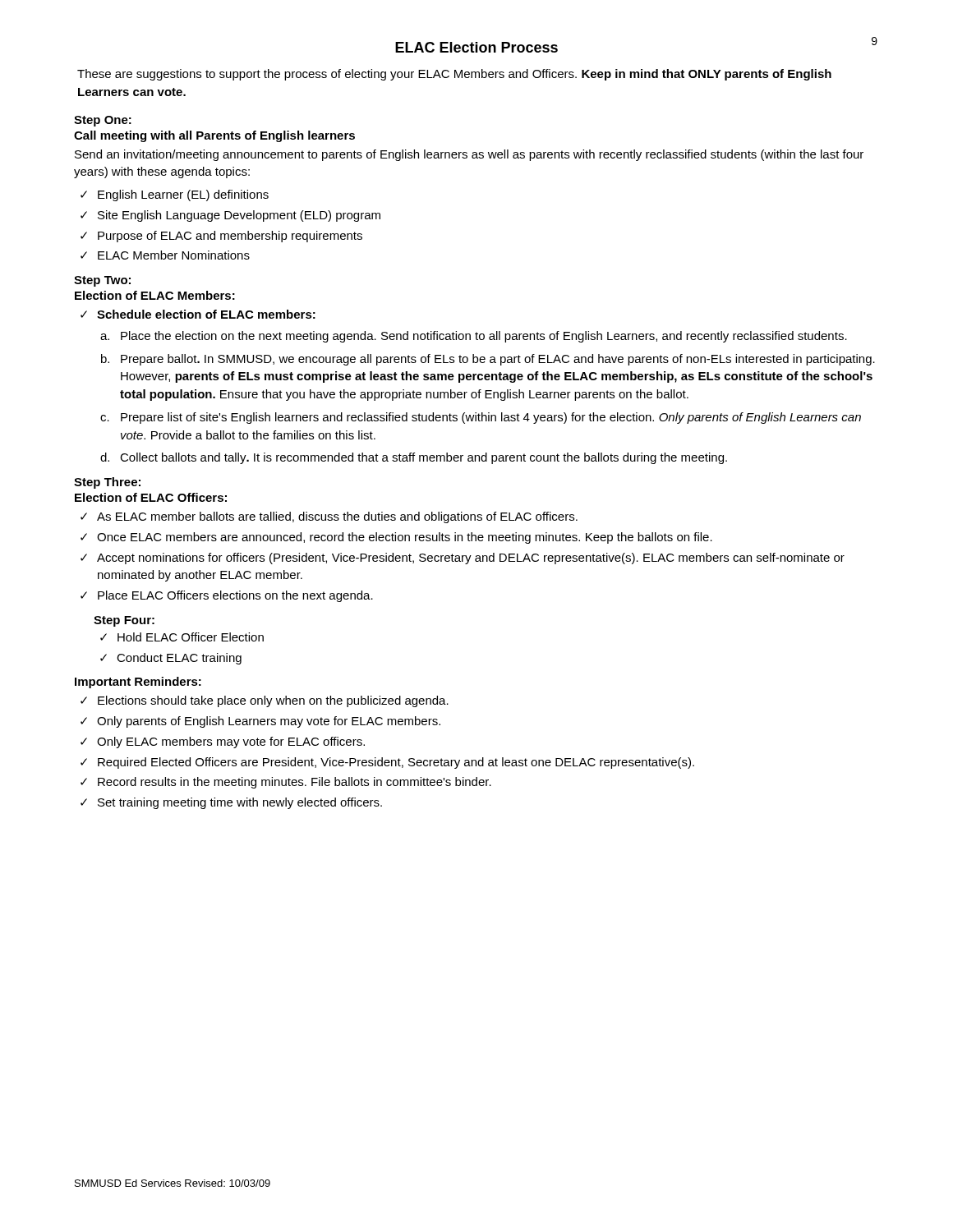
Task: Where does it say "Election of ELAC Officers:"?
Action: click(x=151, y=497)
